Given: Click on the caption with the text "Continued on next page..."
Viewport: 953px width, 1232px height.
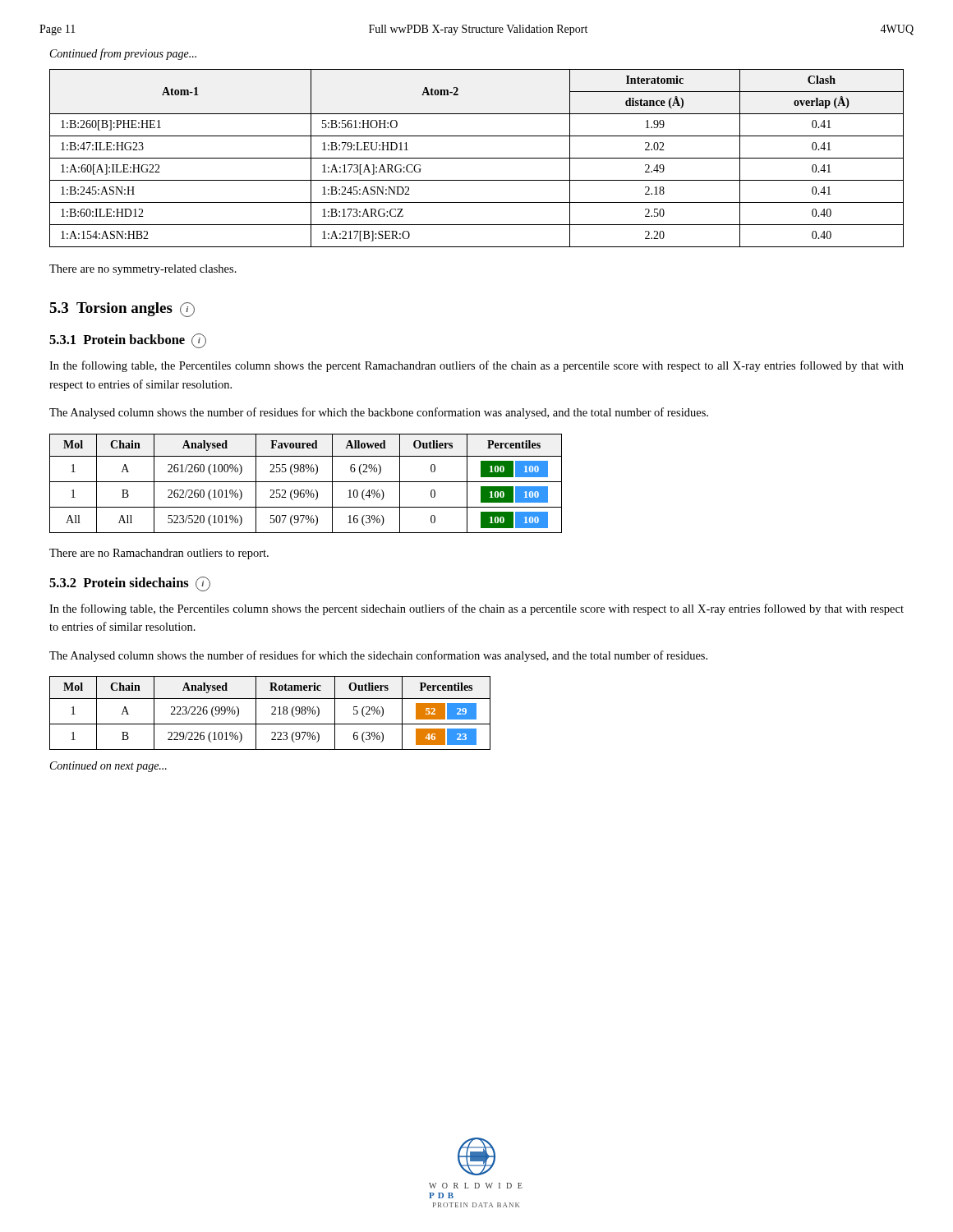Looking at the screenshot, I should [x=108, y=766].
